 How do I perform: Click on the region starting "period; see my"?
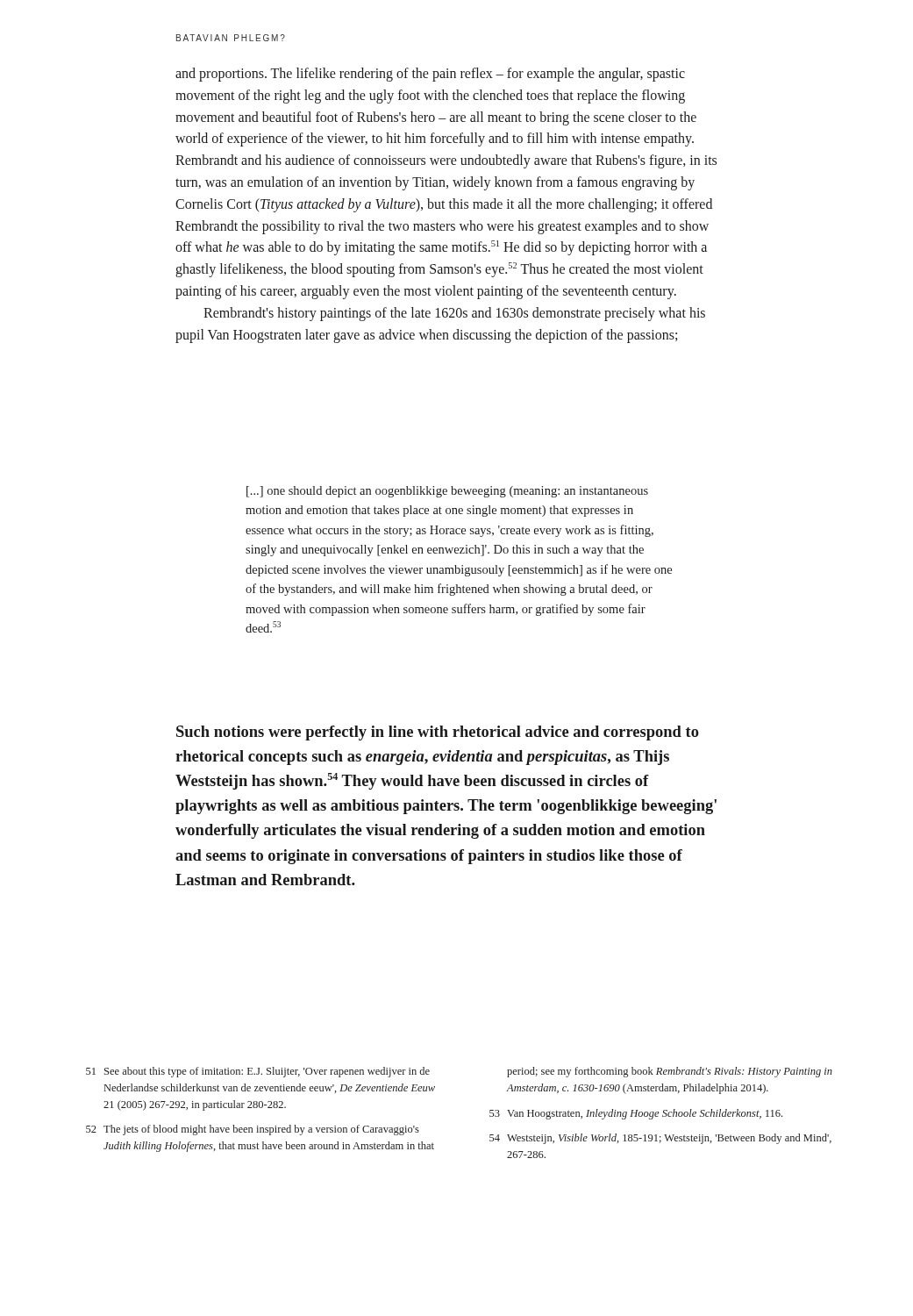pyautogui.click(x=665, y=1080)
